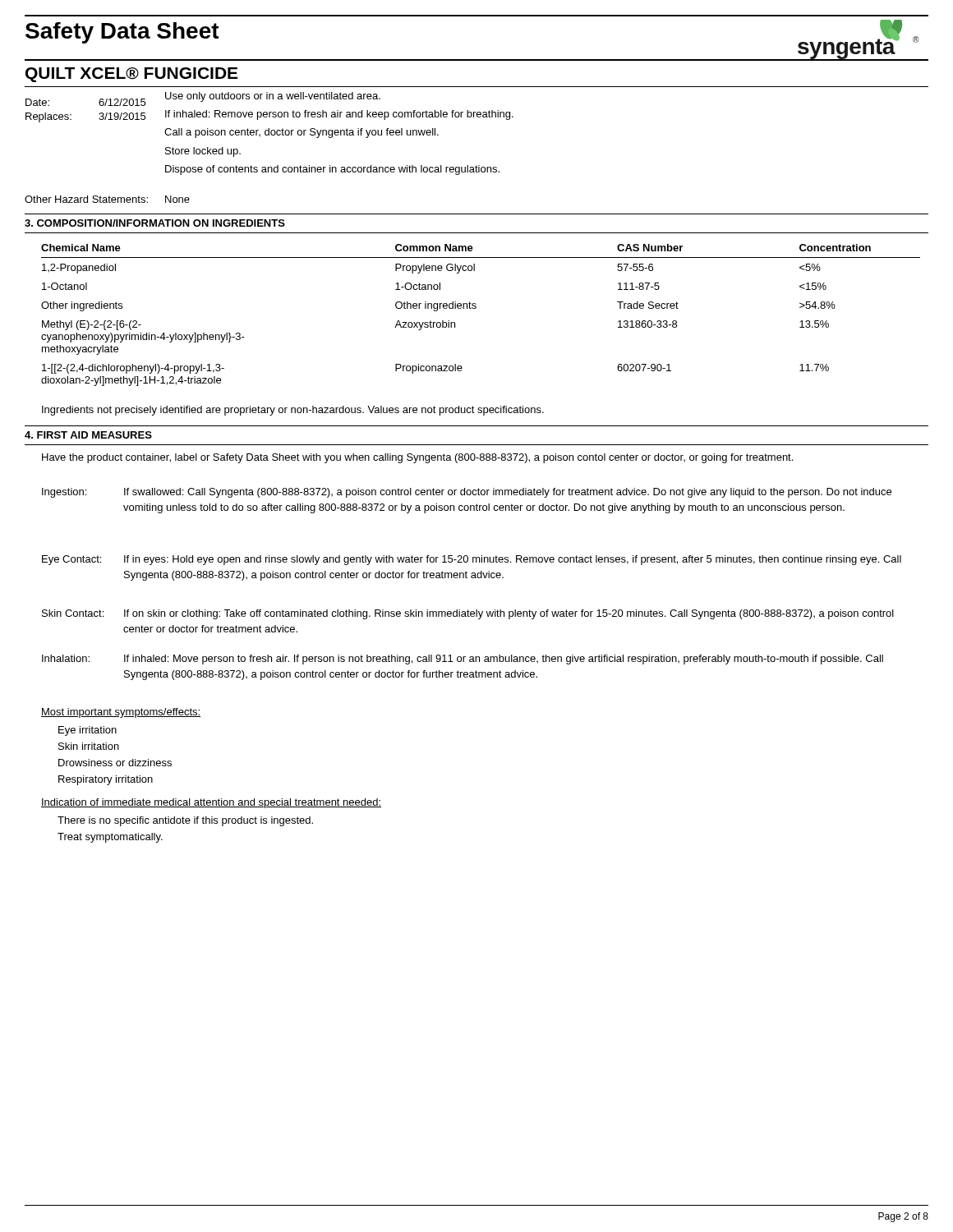Find a table
The image size is (953, 1232).
click(481, 314)
